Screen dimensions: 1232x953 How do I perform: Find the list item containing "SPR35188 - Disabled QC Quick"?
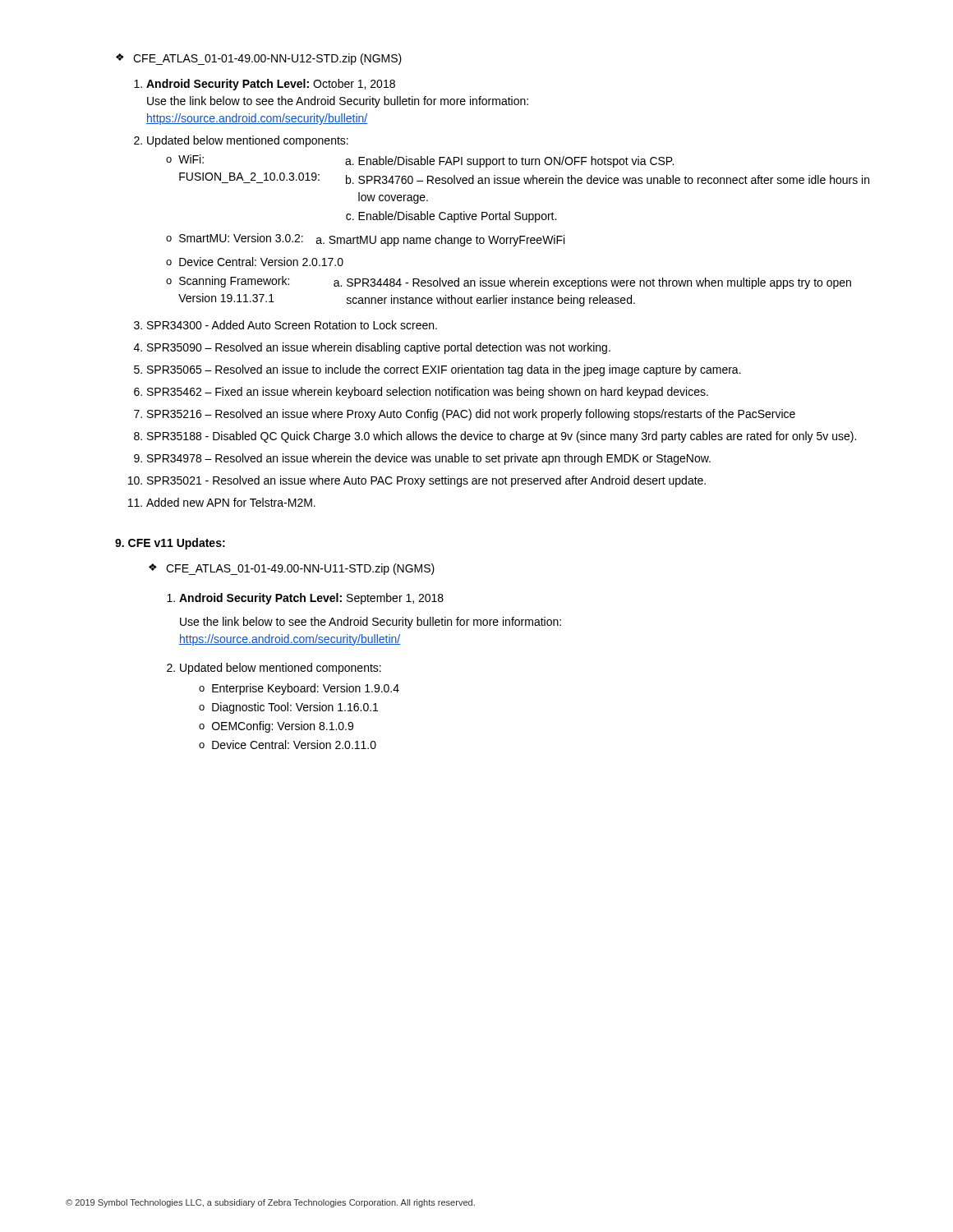[502, 436]
